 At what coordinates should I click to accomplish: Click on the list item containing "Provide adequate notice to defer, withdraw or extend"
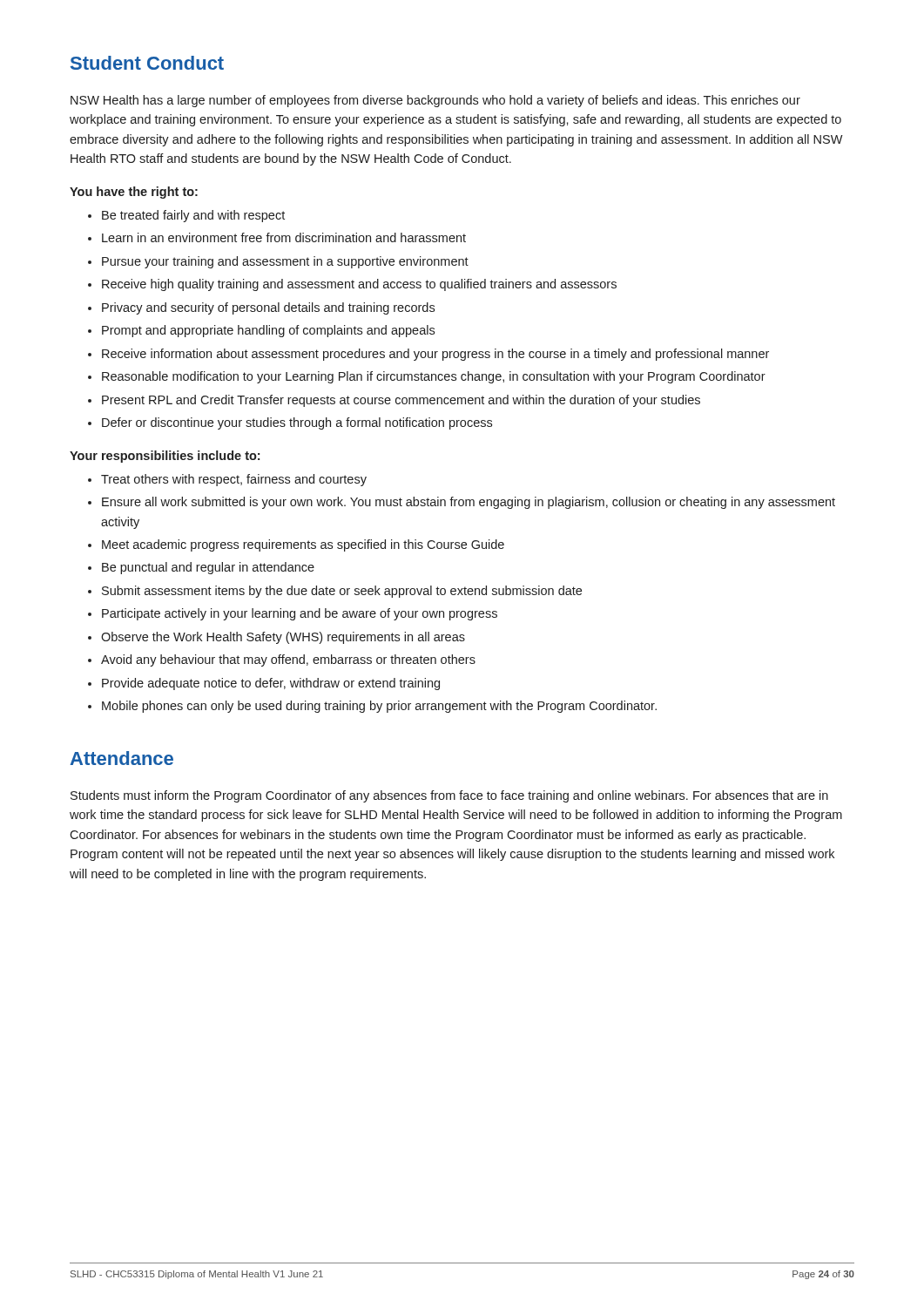tap(271, 683)
